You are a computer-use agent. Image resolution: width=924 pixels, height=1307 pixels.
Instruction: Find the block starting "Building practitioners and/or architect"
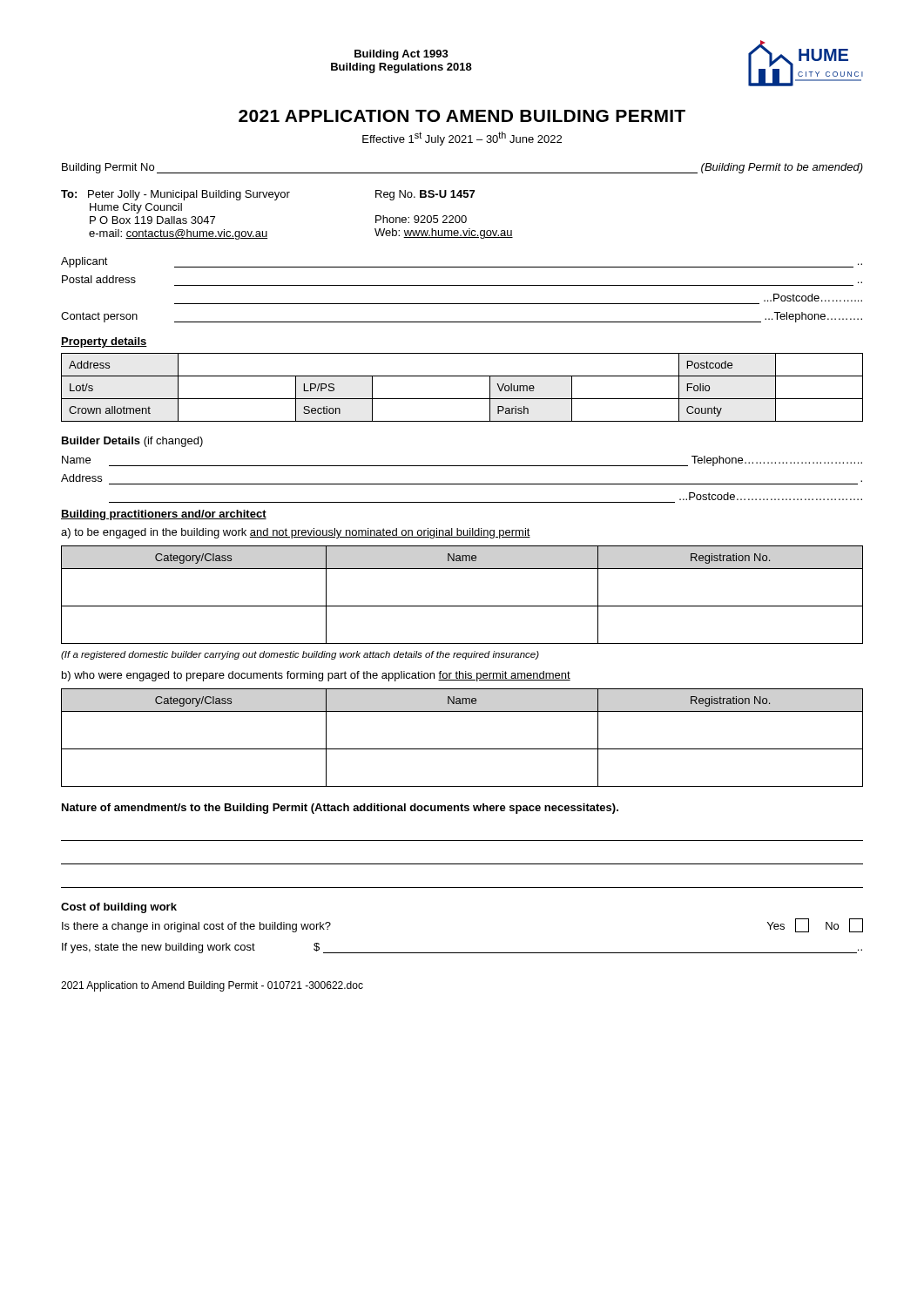(x=164, y=514)
